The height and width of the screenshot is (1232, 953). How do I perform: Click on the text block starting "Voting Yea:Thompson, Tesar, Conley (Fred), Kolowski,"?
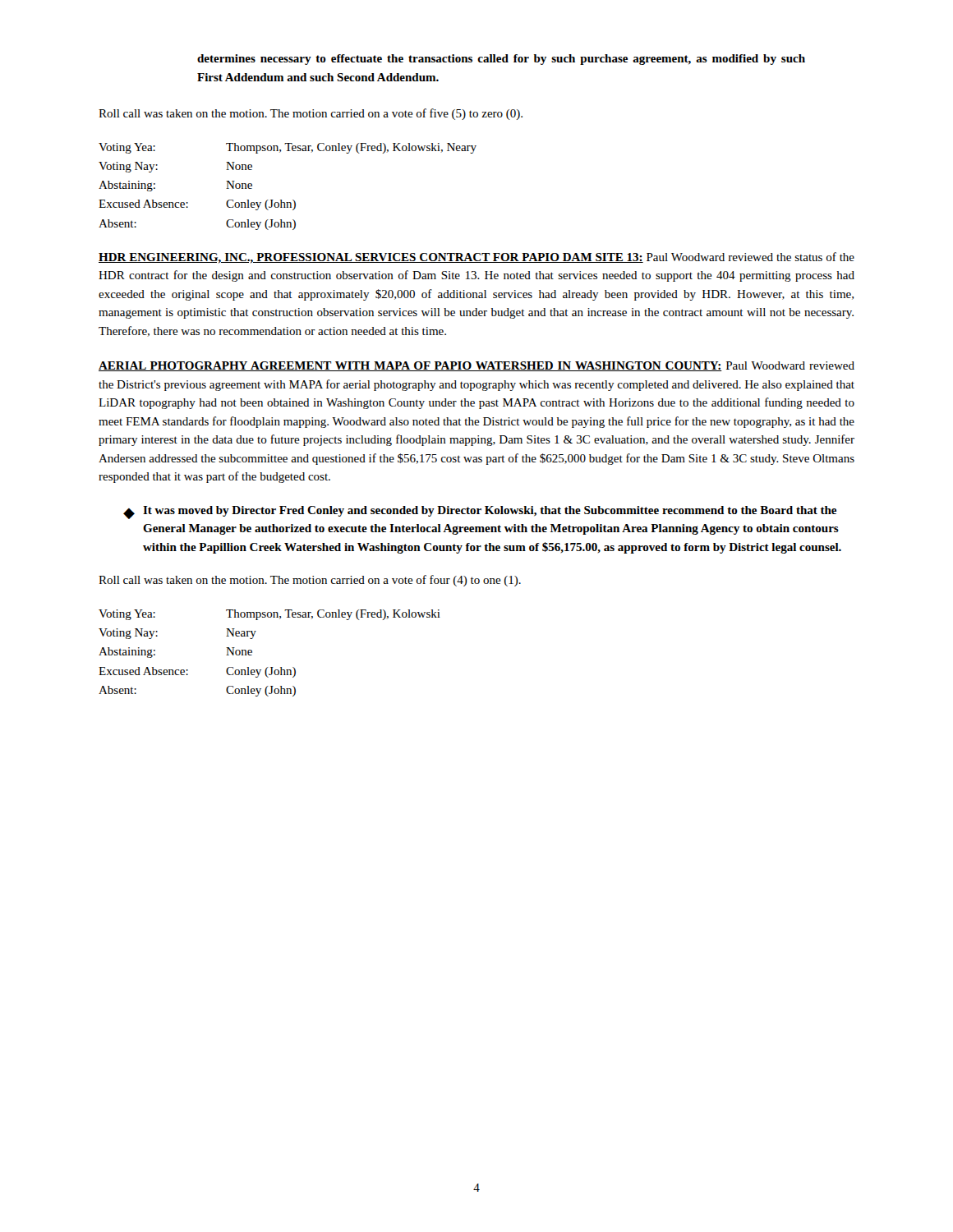288,148
